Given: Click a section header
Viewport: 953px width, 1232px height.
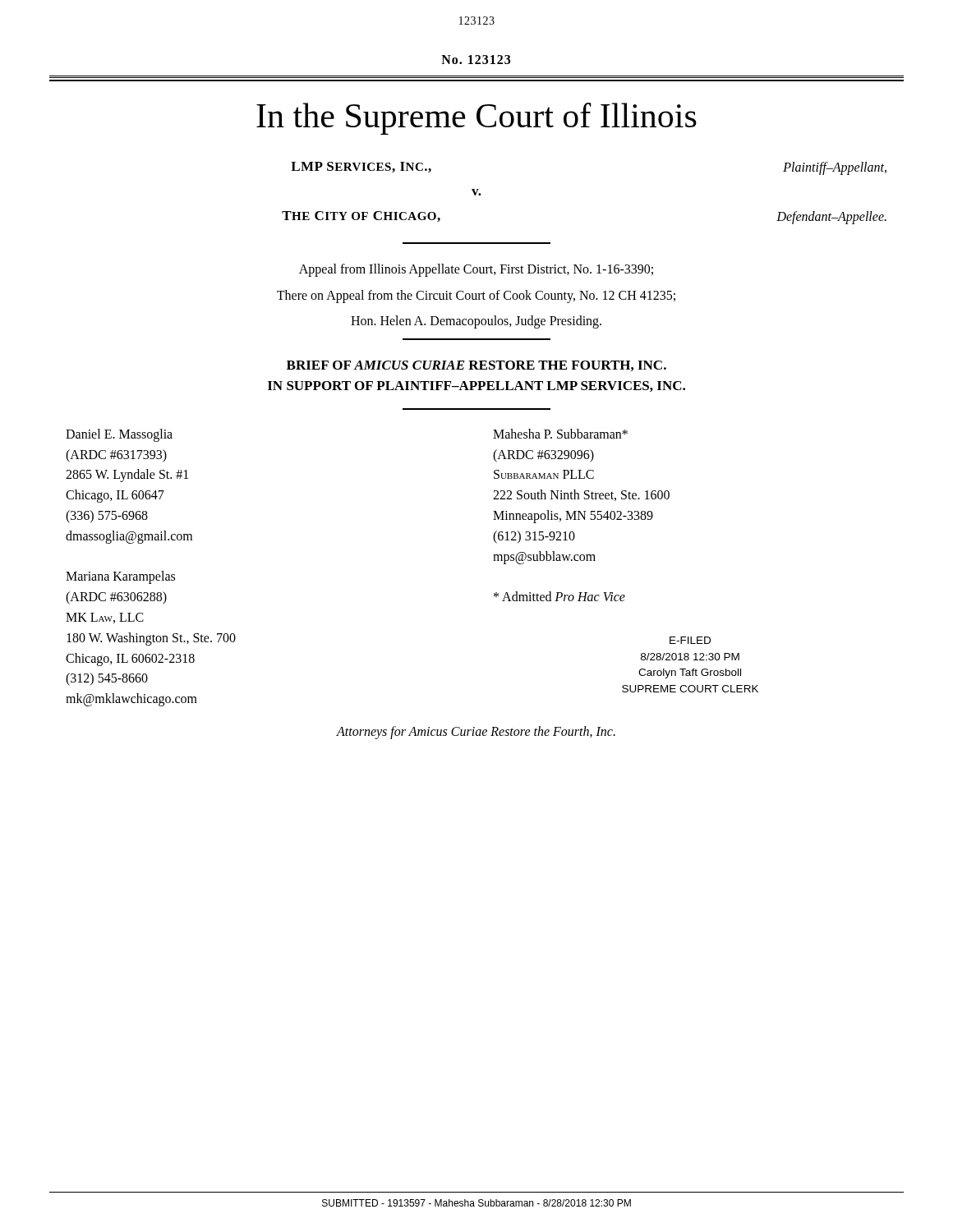Looking at the screenshot, I should pos(476,375).
